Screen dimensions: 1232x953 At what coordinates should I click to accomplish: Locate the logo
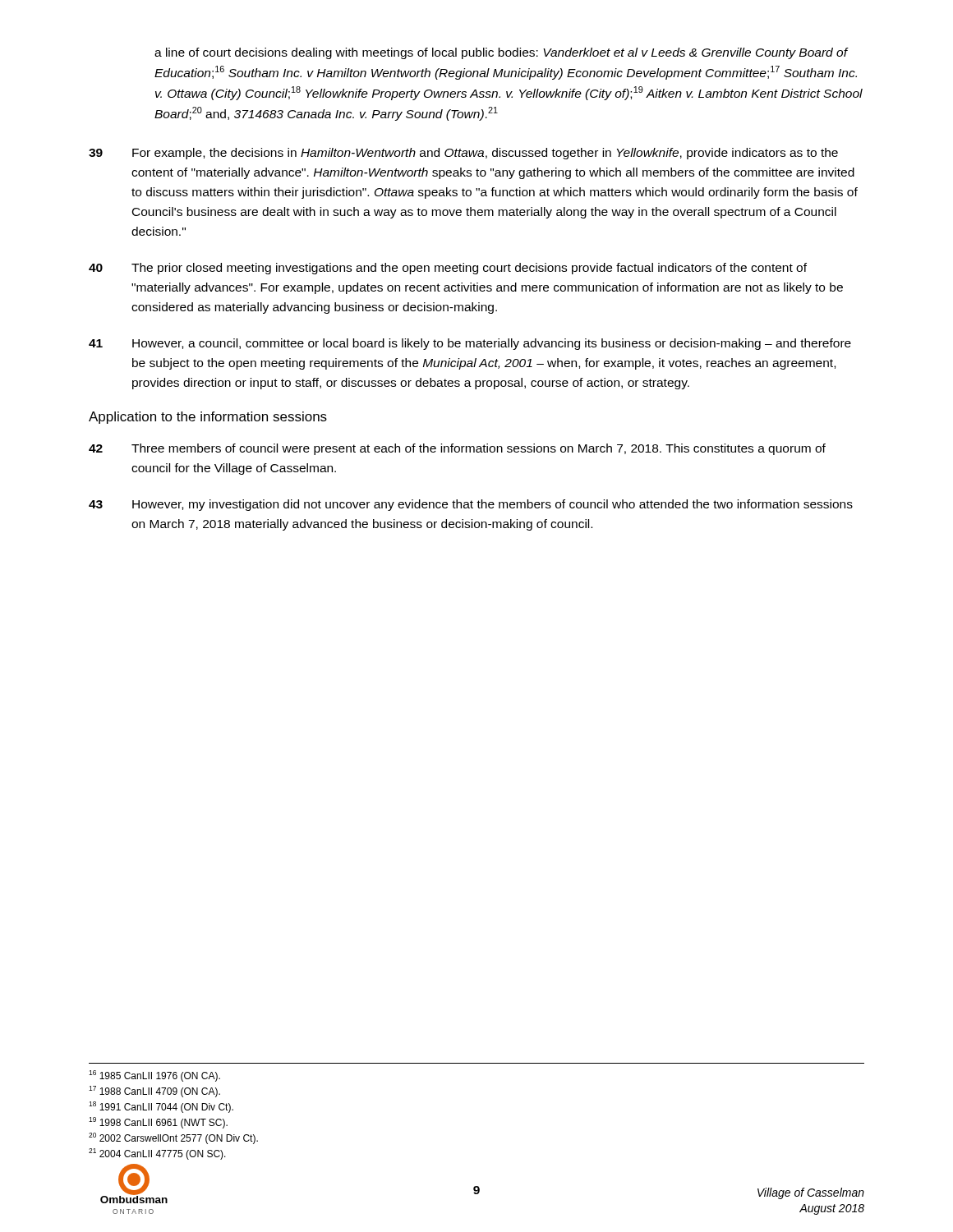[134, 1189]
